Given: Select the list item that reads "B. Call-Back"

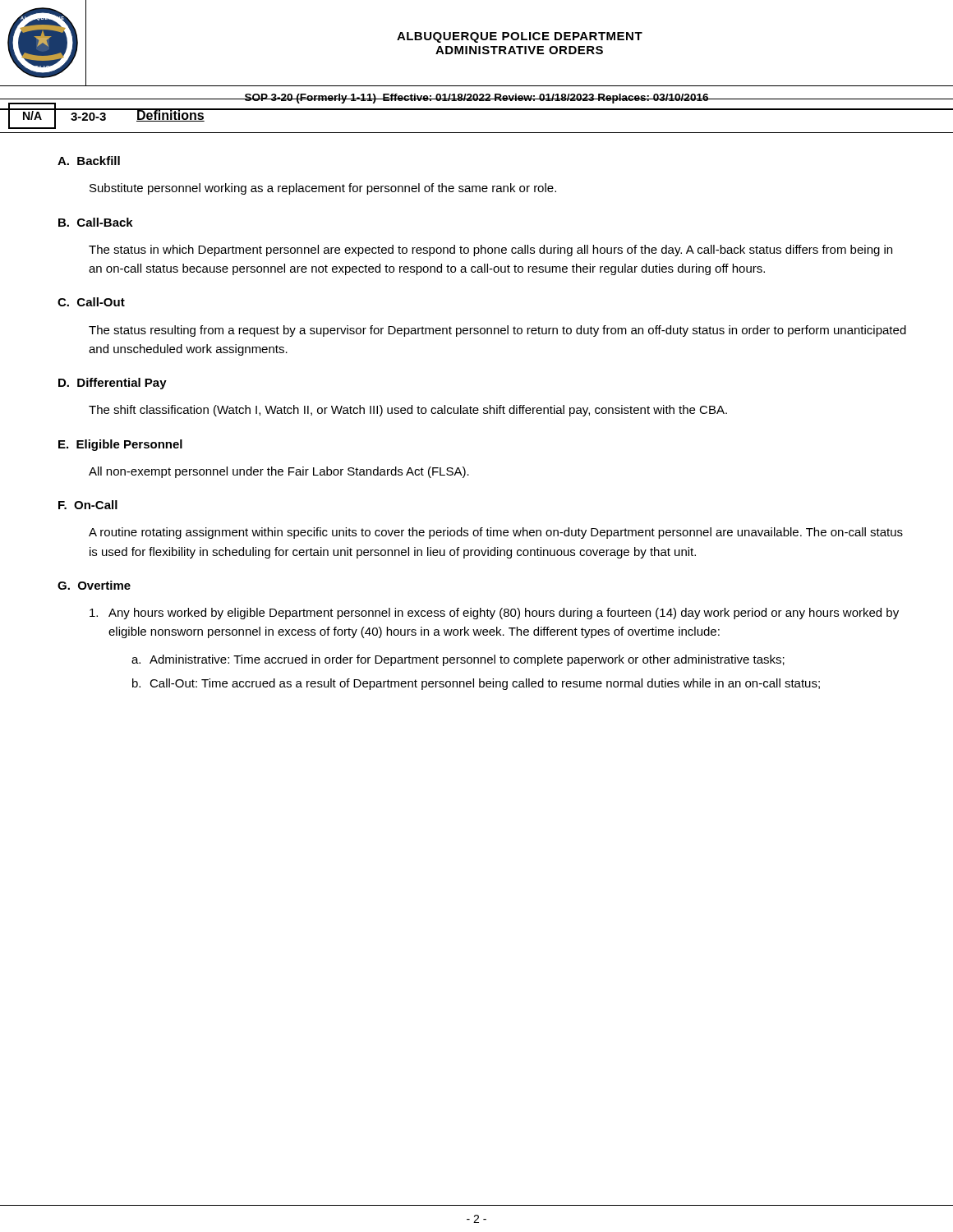Looking at the screenshot, I should tap(95, 222).
